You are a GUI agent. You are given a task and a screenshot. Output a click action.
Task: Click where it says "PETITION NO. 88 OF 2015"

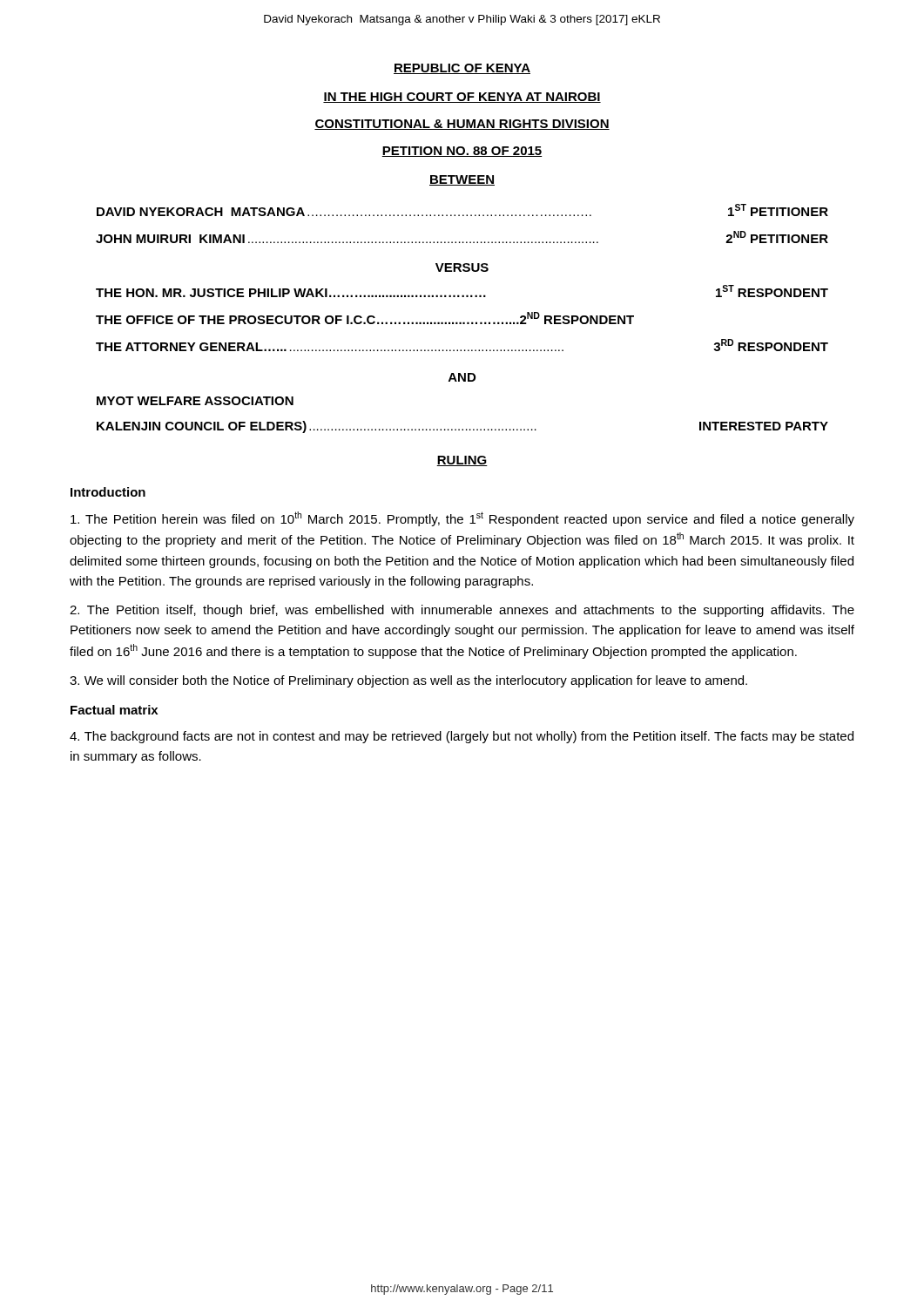click(462, 150)
